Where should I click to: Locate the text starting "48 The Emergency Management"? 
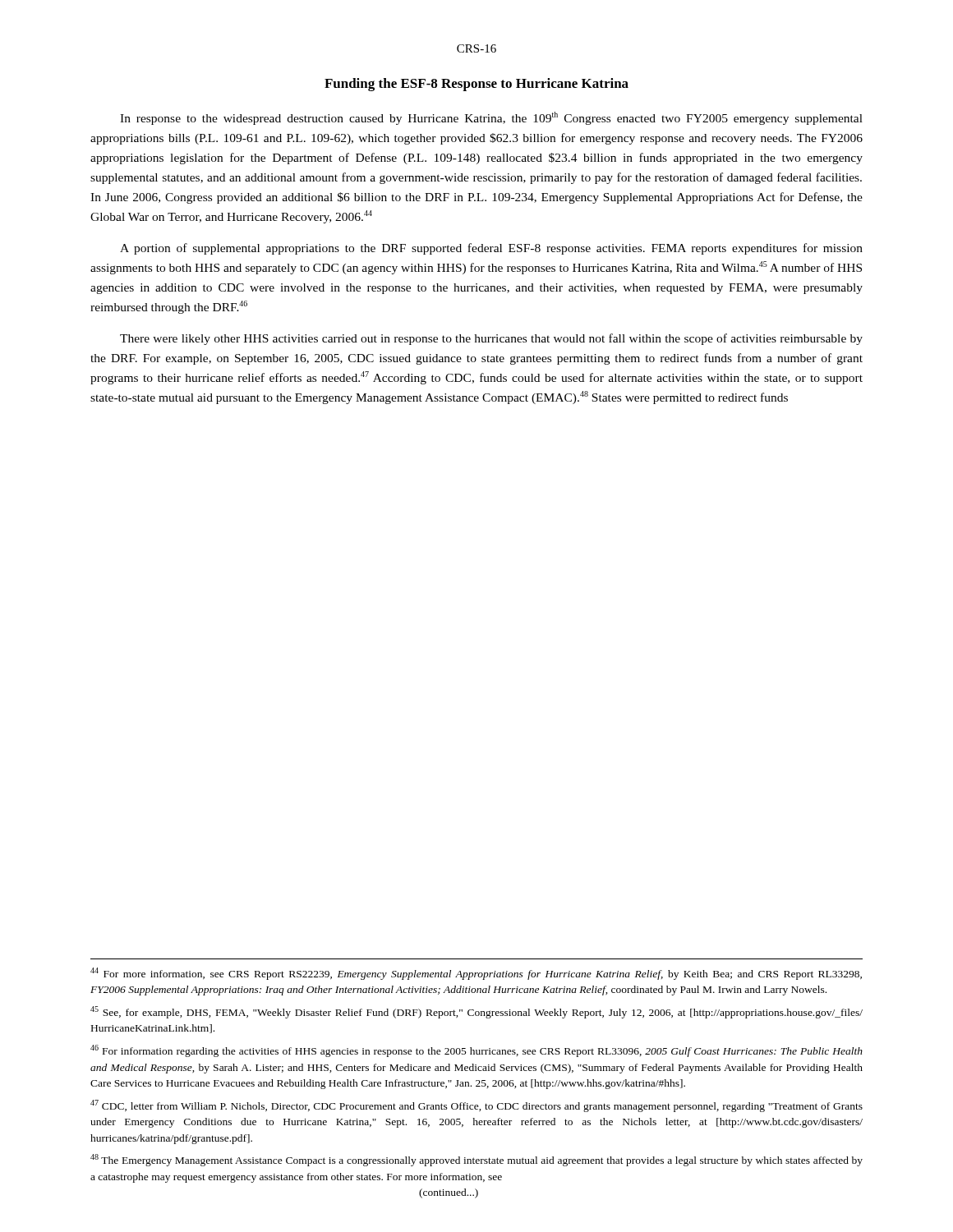tap(476, 1176)
